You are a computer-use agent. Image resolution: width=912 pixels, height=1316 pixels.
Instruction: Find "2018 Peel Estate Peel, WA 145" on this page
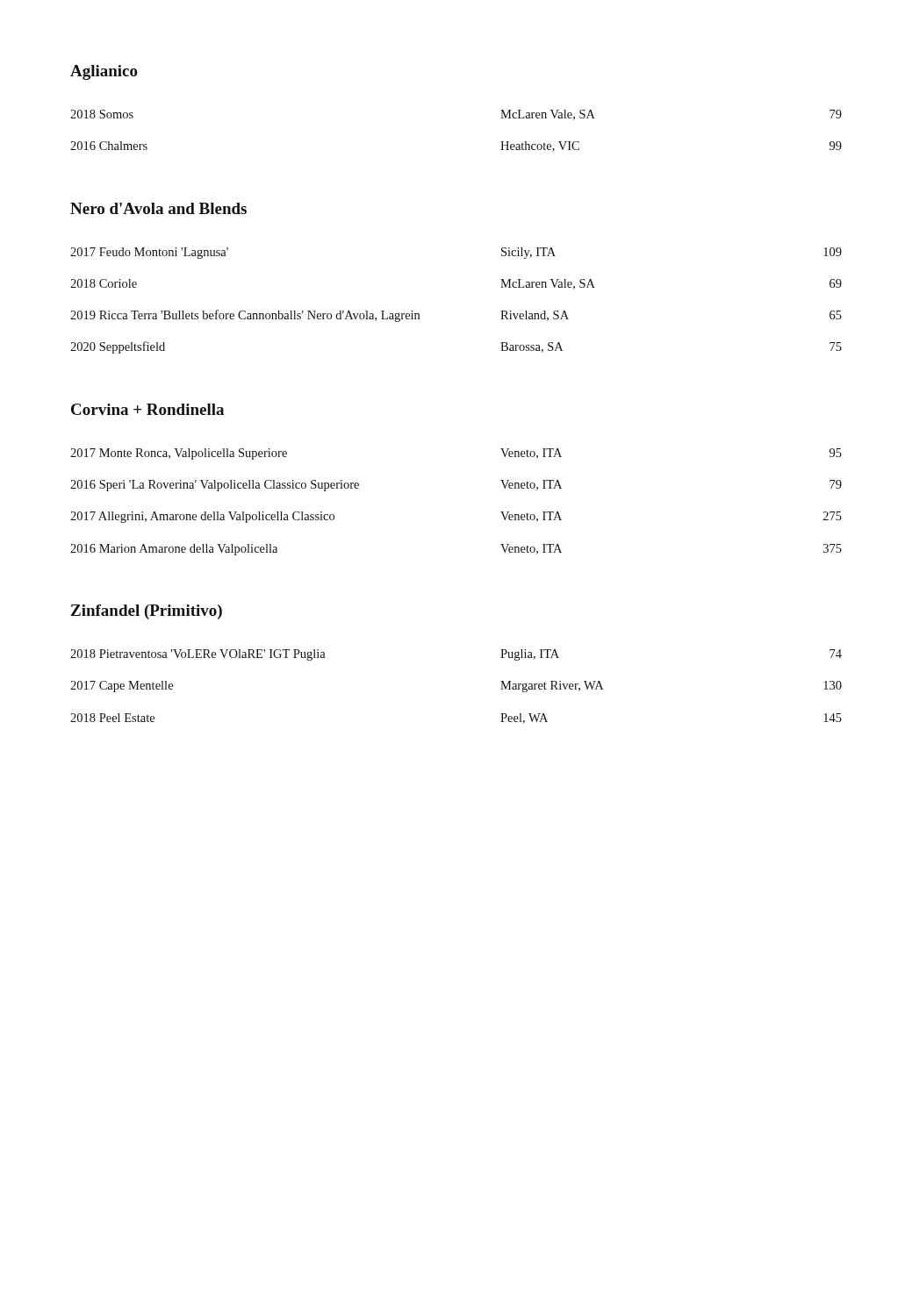pyautogui.click(x=115, y=719)
